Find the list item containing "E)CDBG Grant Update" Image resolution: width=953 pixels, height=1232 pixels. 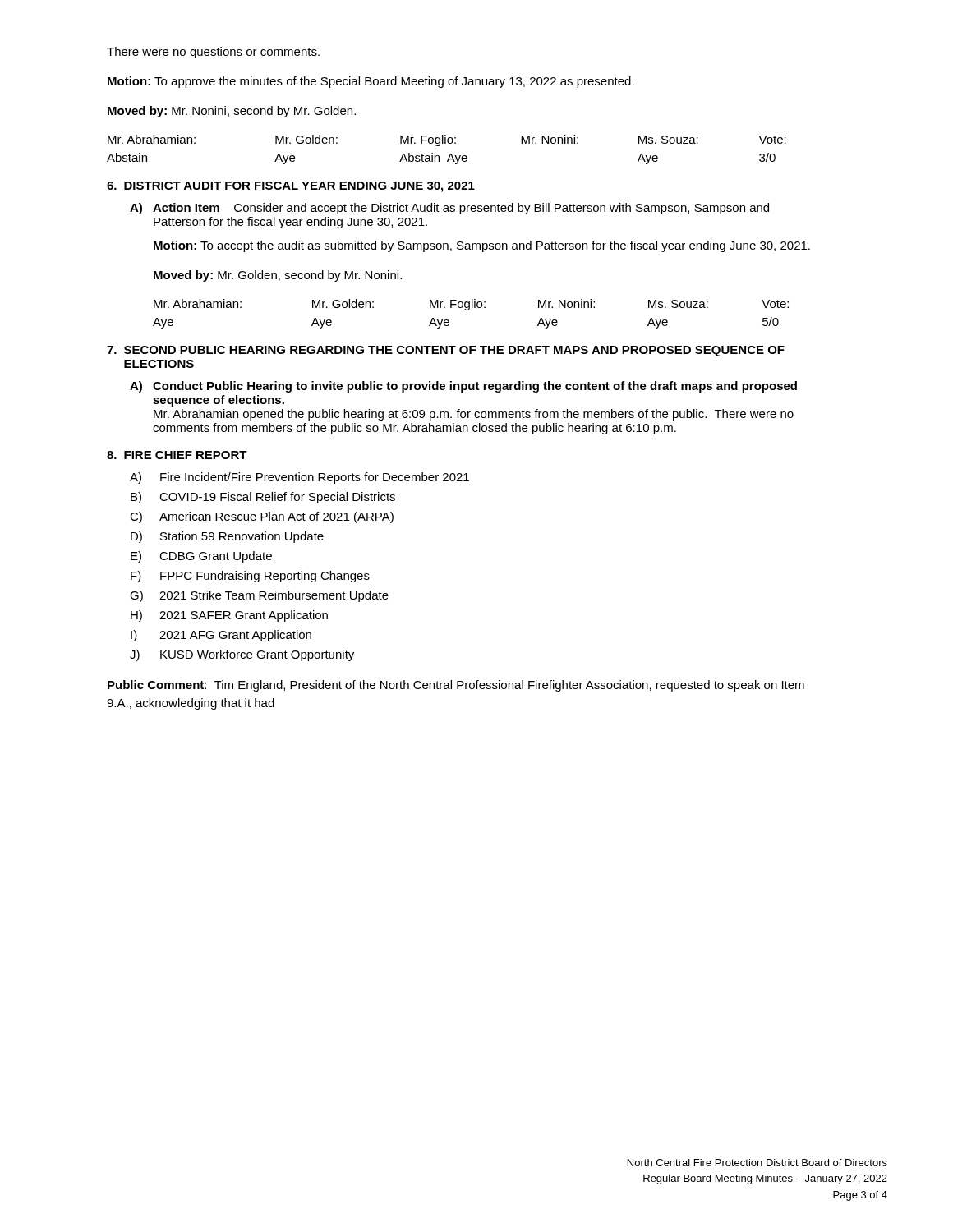201,555
